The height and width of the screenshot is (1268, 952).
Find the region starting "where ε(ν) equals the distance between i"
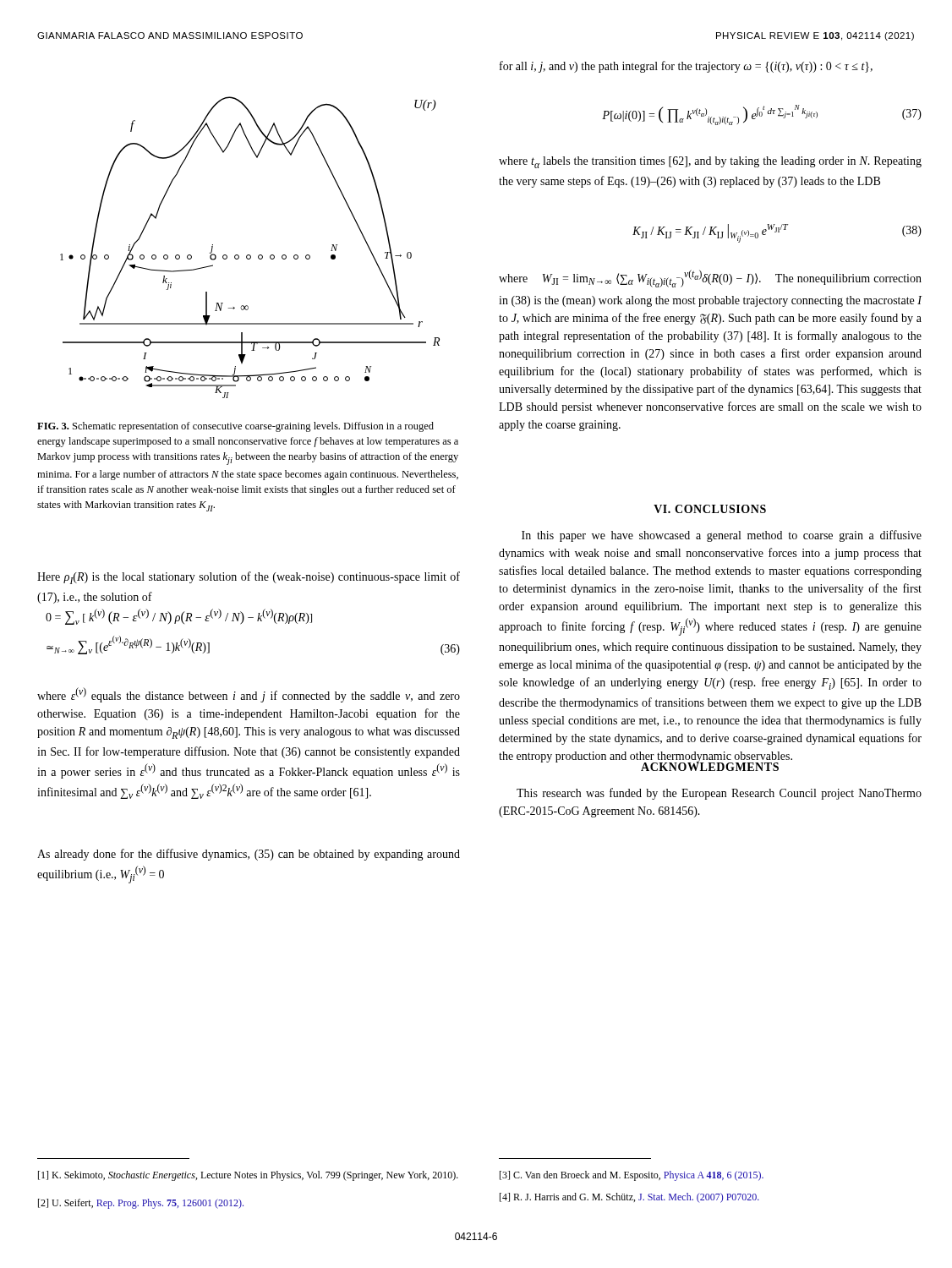(249, 744)
